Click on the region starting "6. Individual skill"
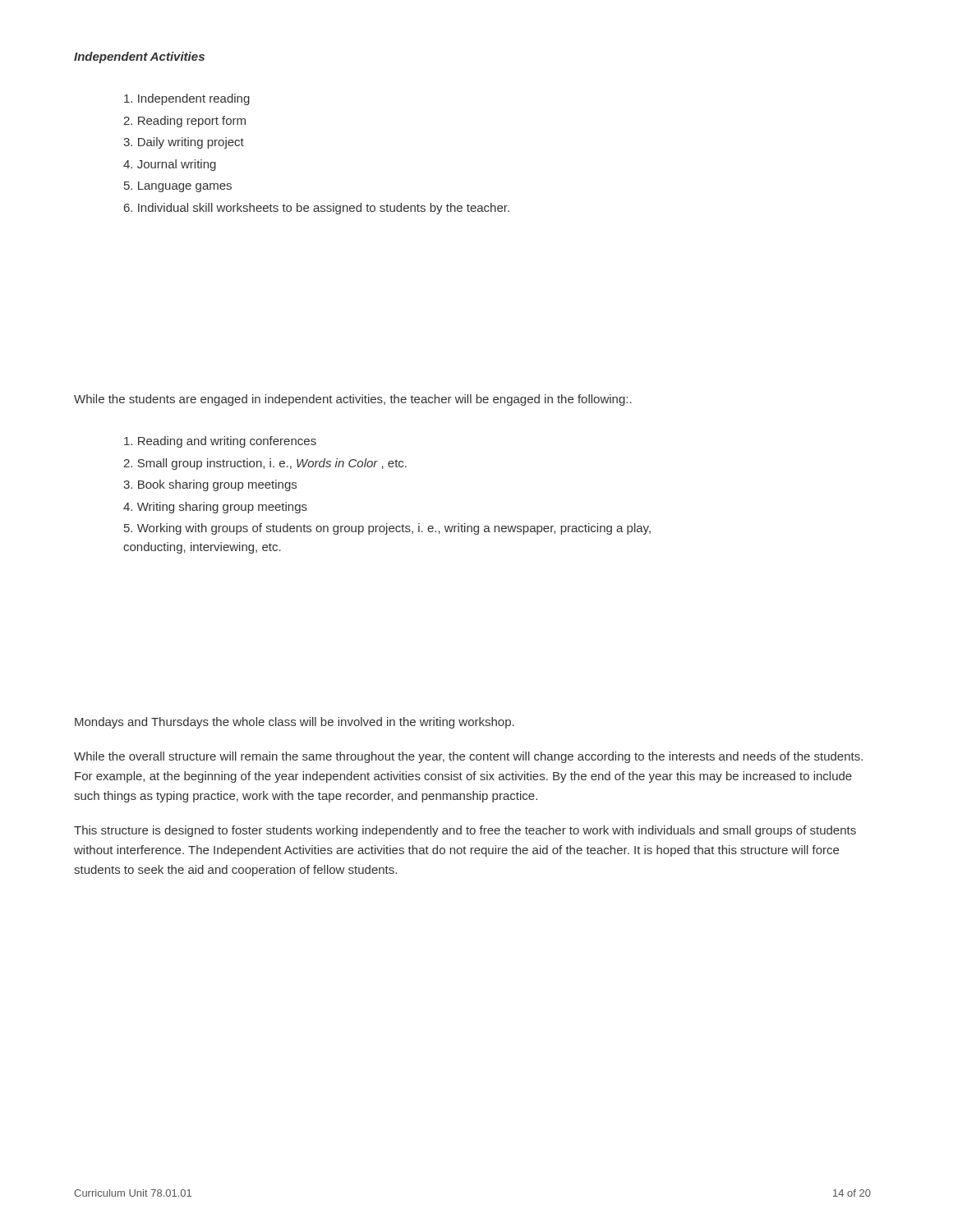This screenshot has height=1232, width=953. pyautogui.click(x=317, y=207)
